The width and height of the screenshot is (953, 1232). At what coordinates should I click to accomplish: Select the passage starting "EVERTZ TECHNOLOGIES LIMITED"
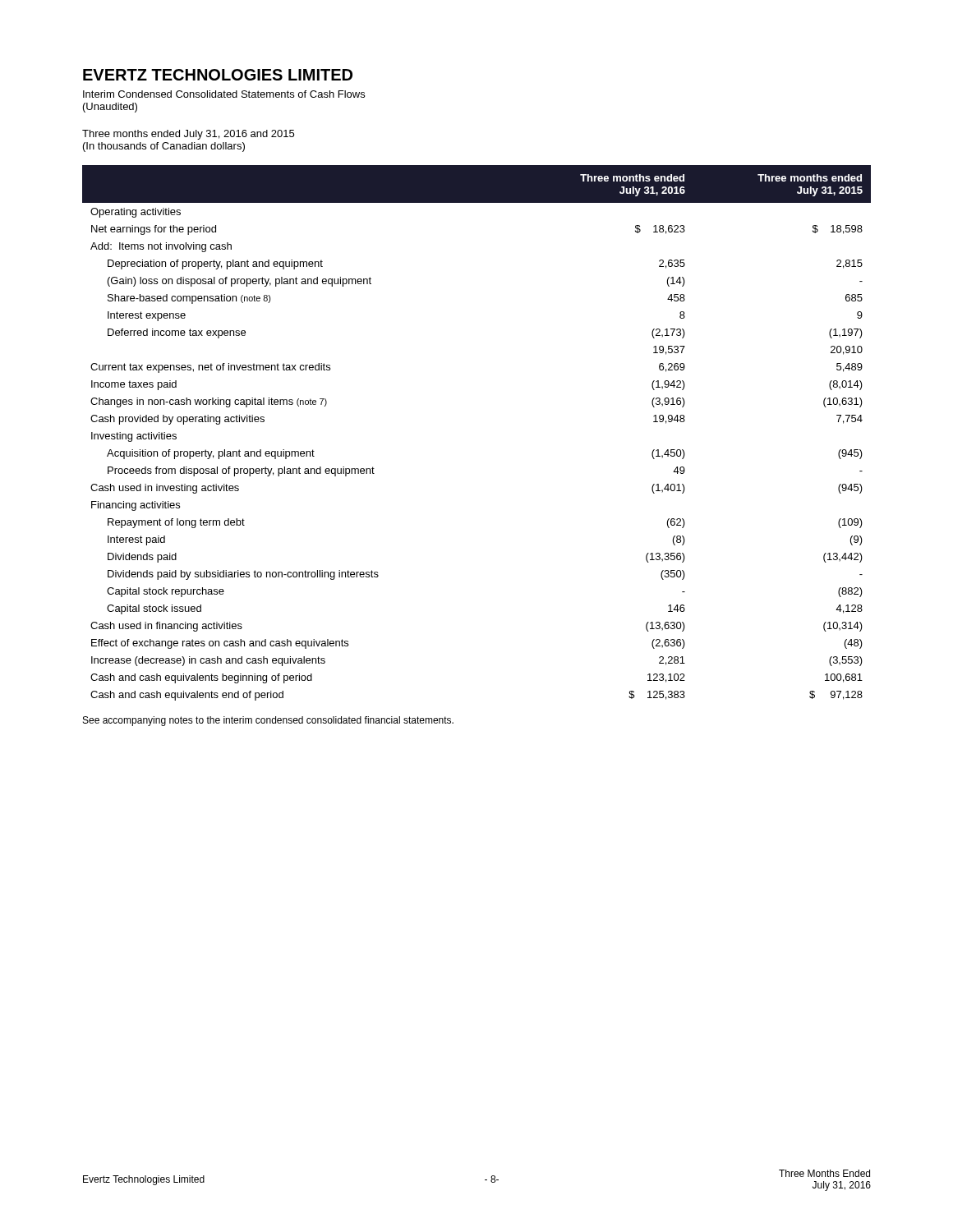pos(218,75)
